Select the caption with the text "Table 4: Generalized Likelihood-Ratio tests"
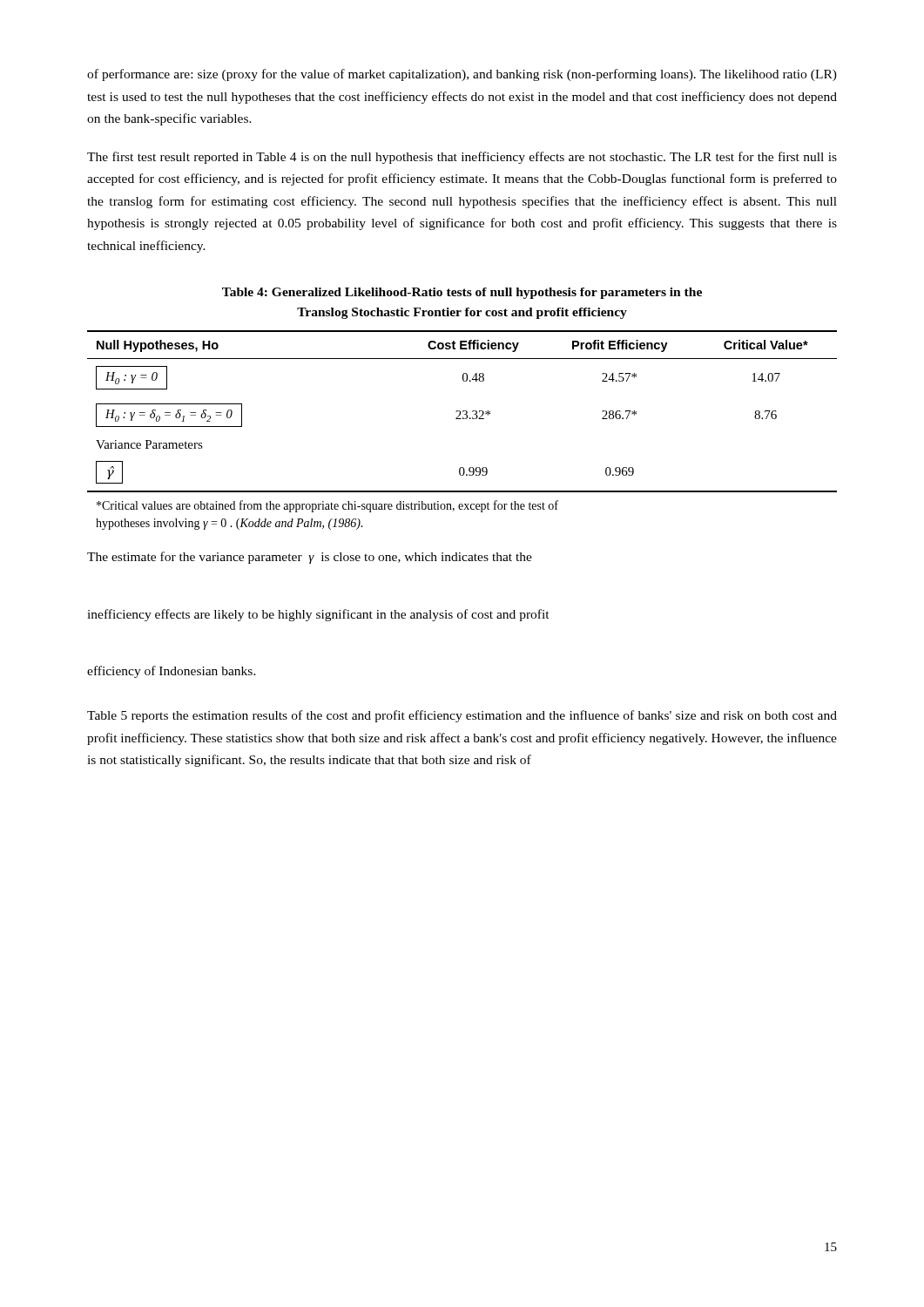The width and height of the screenshot is (924, 1307). click(x=462, y=301)
